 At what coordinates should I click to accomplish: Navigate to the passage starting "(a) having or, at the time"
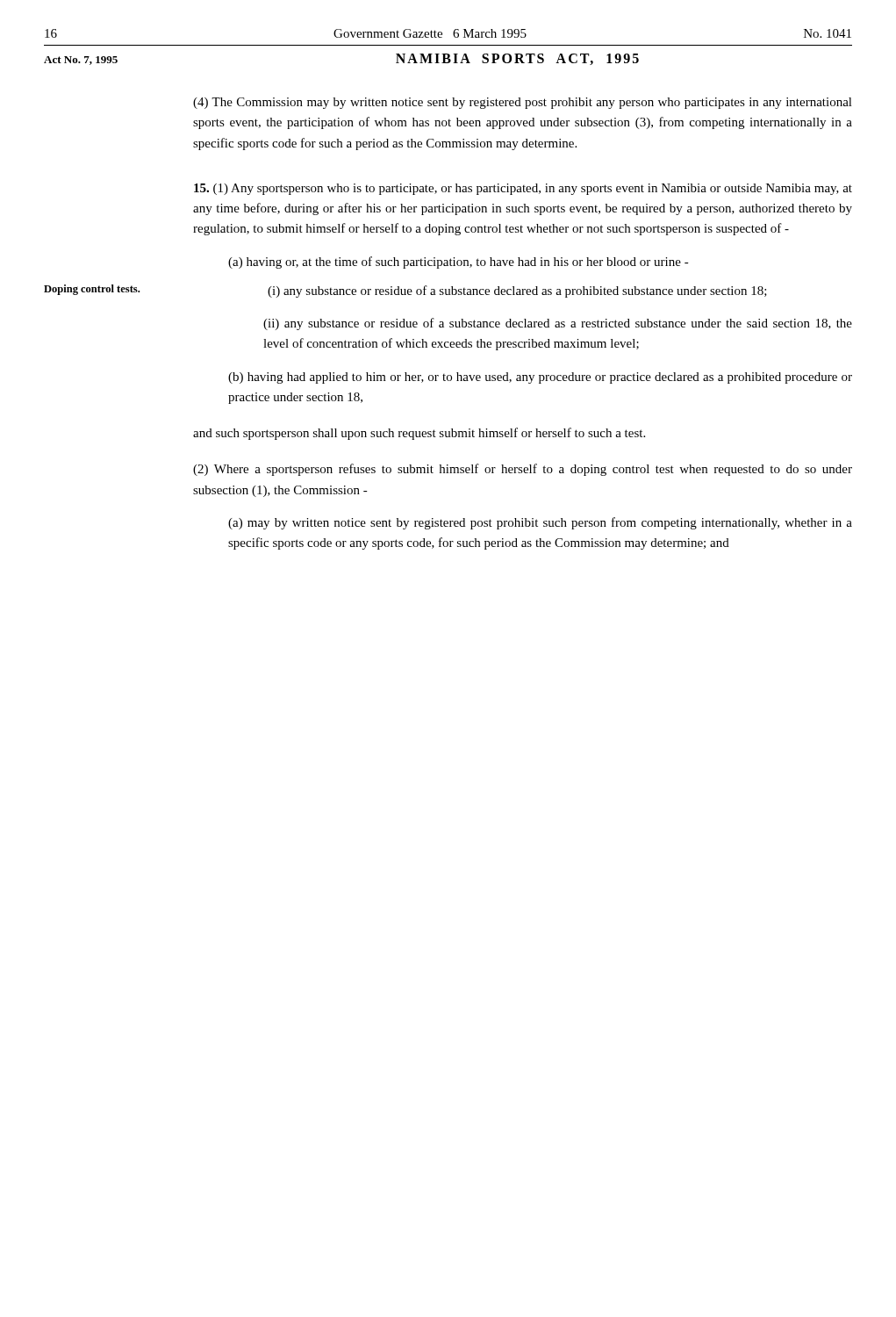pos(458,261)
